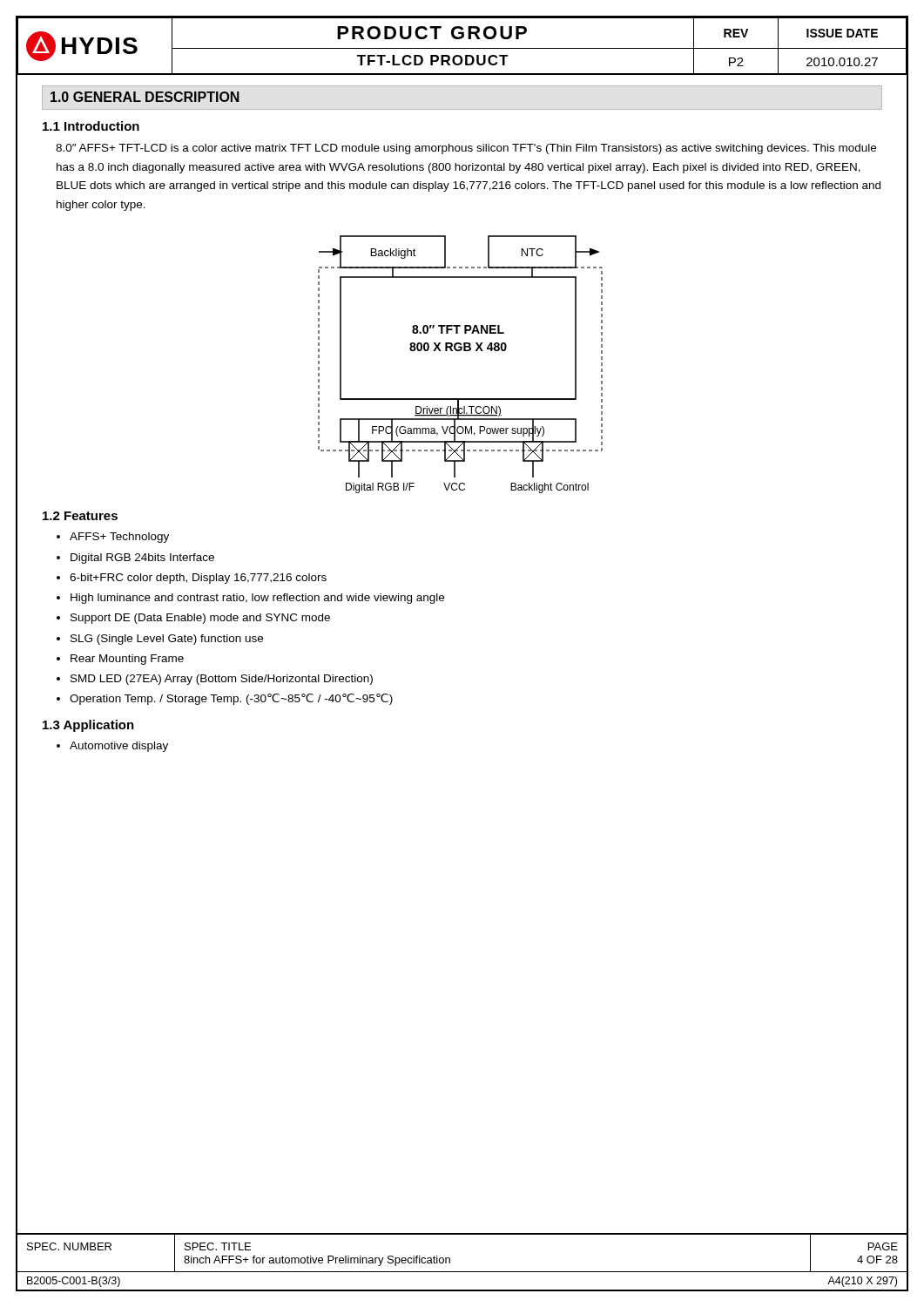Navigate to the region starting "Digital RGB 24bits Interface"
The image size is (924, 1307).
click(142, 557)
